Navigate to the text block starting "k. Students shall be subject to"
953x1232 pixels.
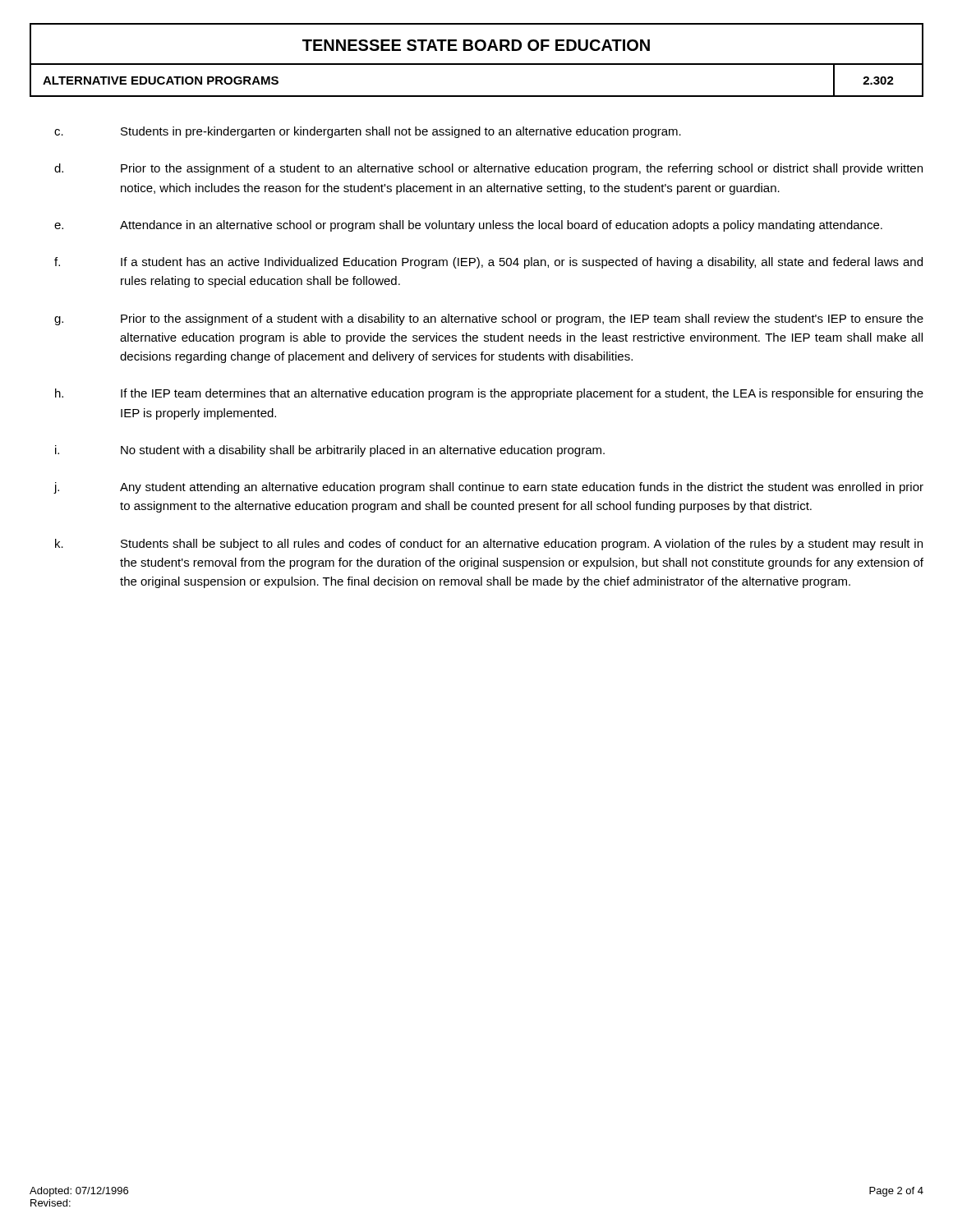tap(476, 562)
